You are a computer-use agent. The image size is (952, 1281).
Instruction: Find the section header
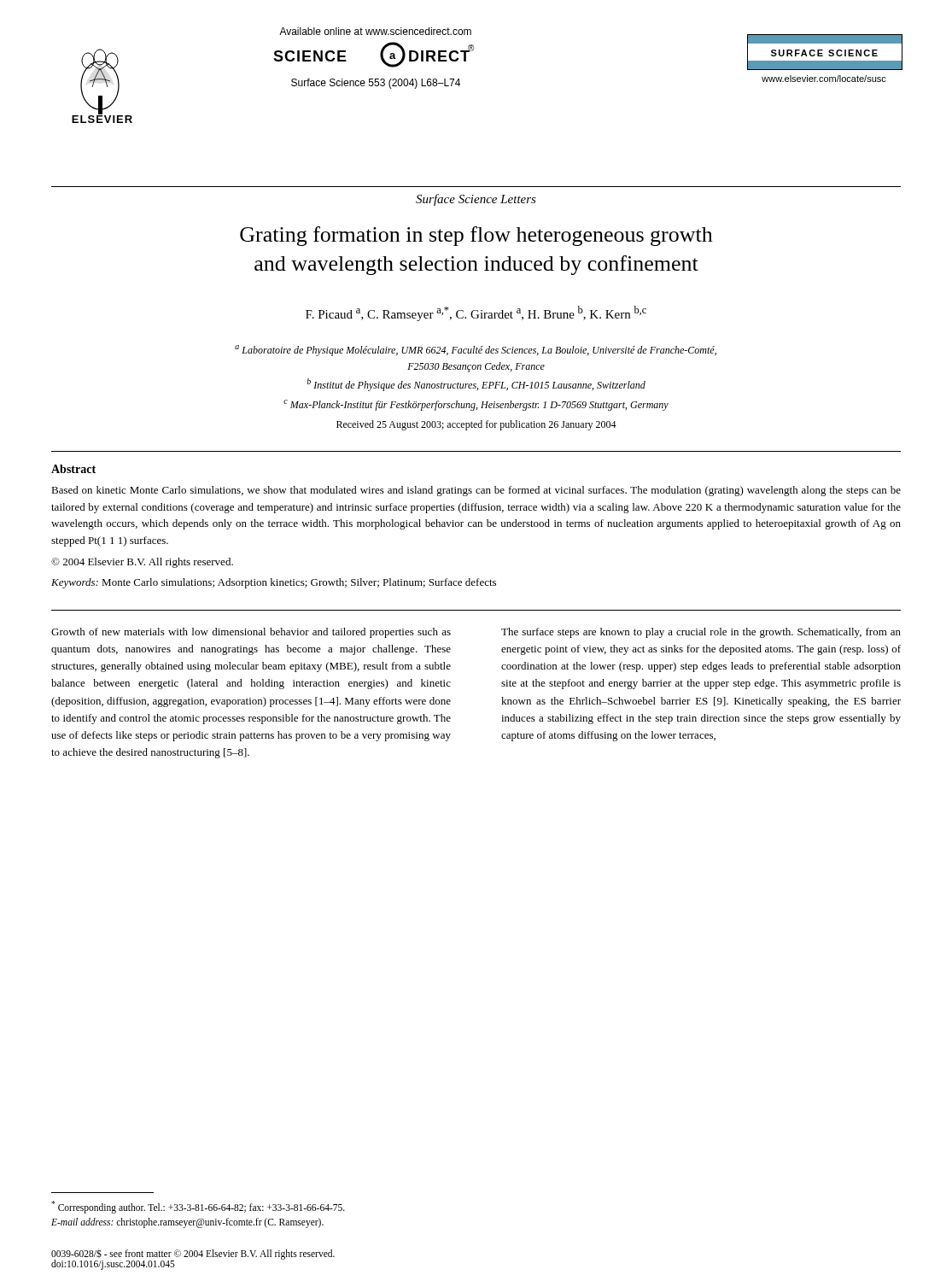[x=73, y=469]
